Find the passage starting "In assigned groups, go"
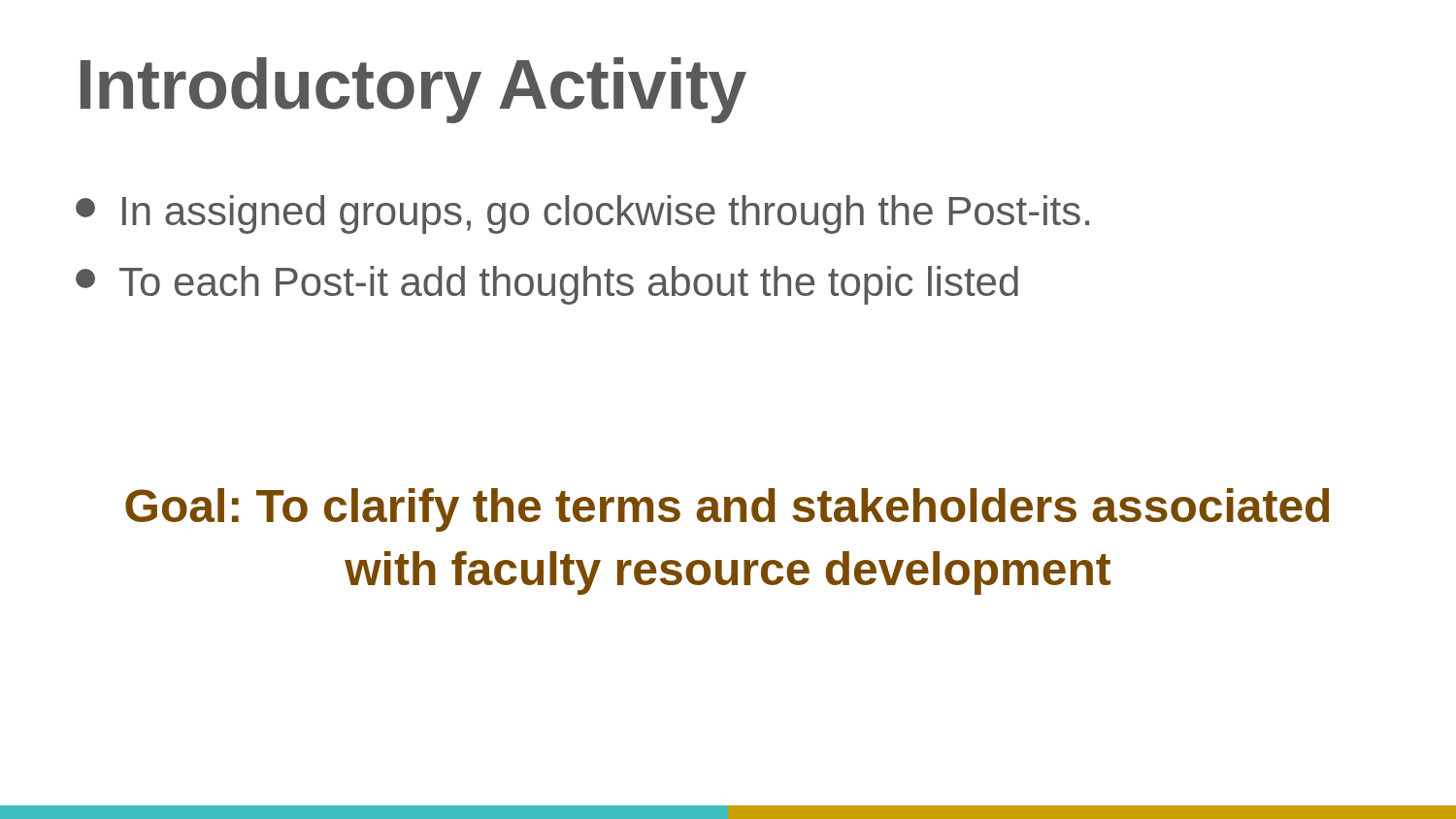 click(x=584, y=212)
